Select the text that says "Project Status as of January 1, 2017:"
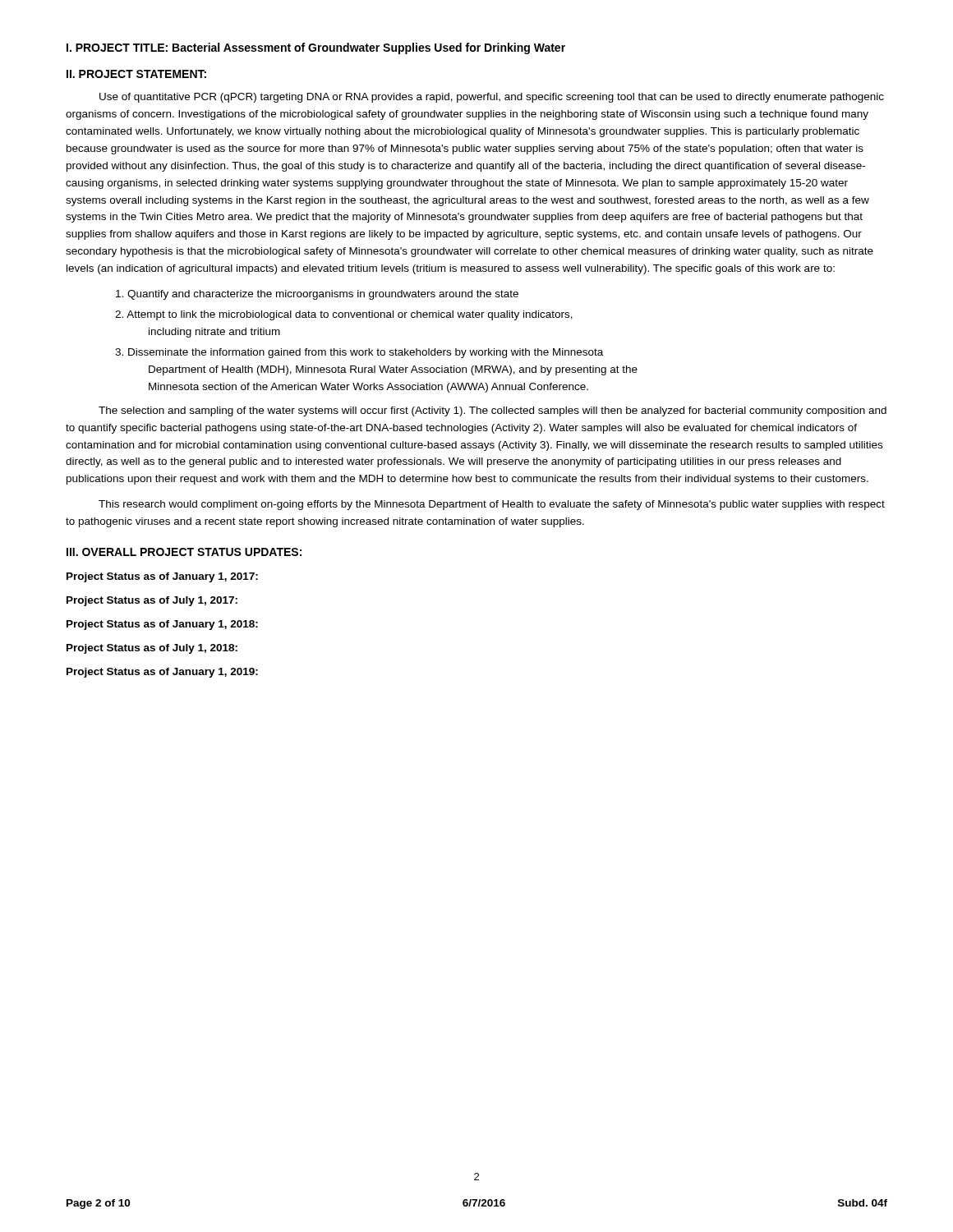The height and width of the screenshot is (1232, 953). 162,576
